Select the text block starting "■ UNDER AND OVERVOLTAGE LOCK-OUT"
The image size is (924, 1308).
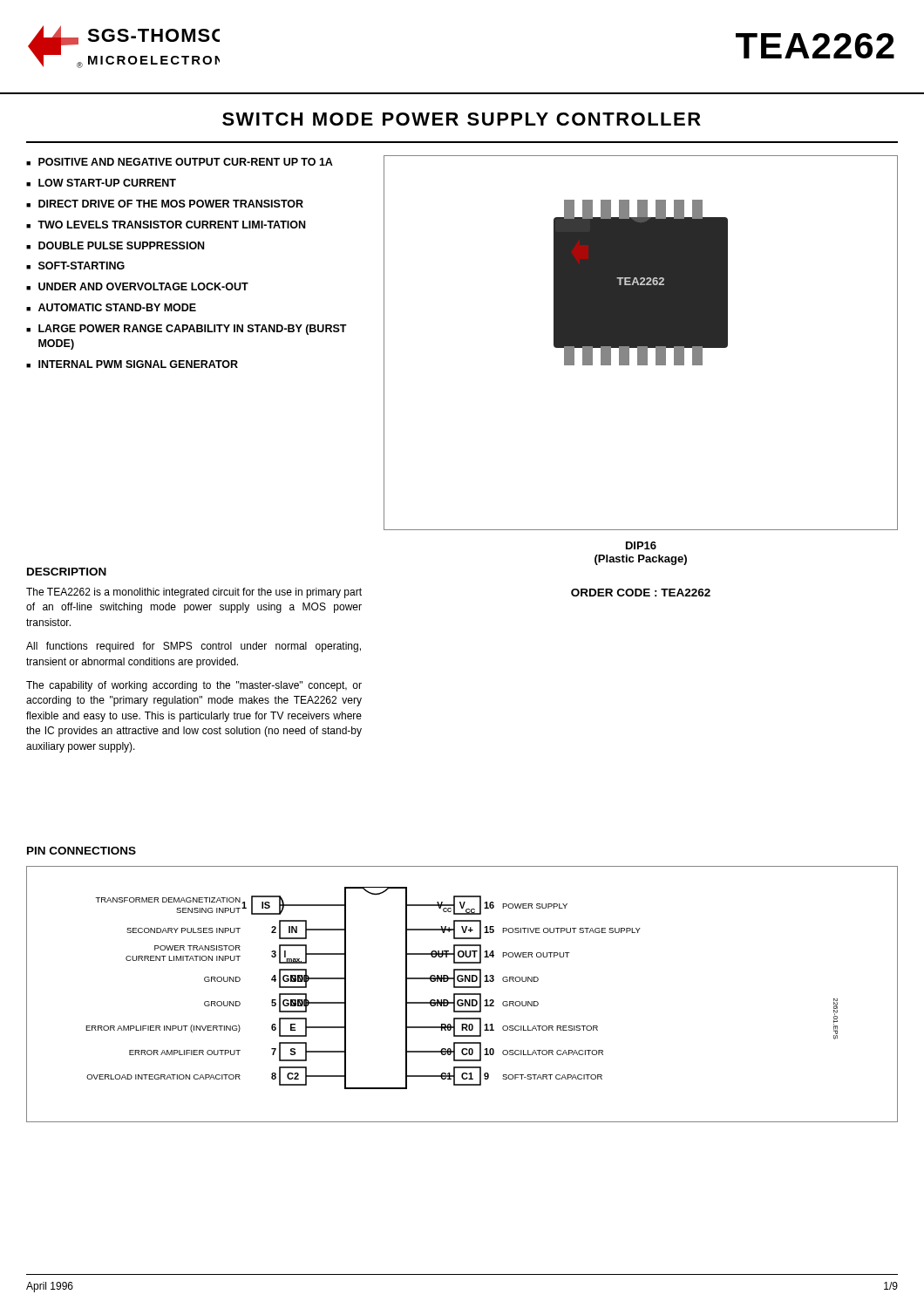point(137,287)
